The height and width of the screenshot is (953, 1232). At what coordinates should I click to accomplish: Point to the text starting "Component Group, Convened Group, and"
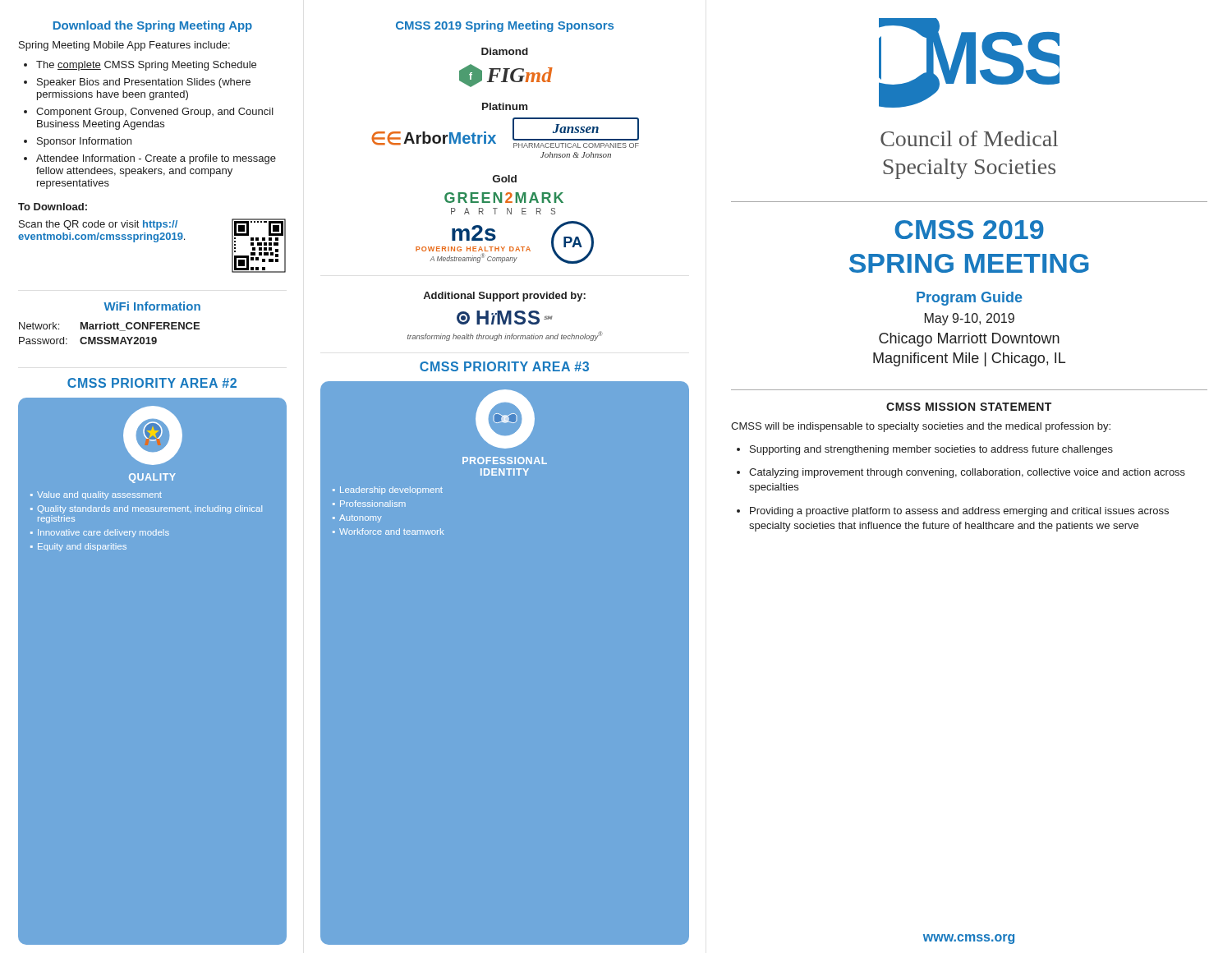click(155, 117)
